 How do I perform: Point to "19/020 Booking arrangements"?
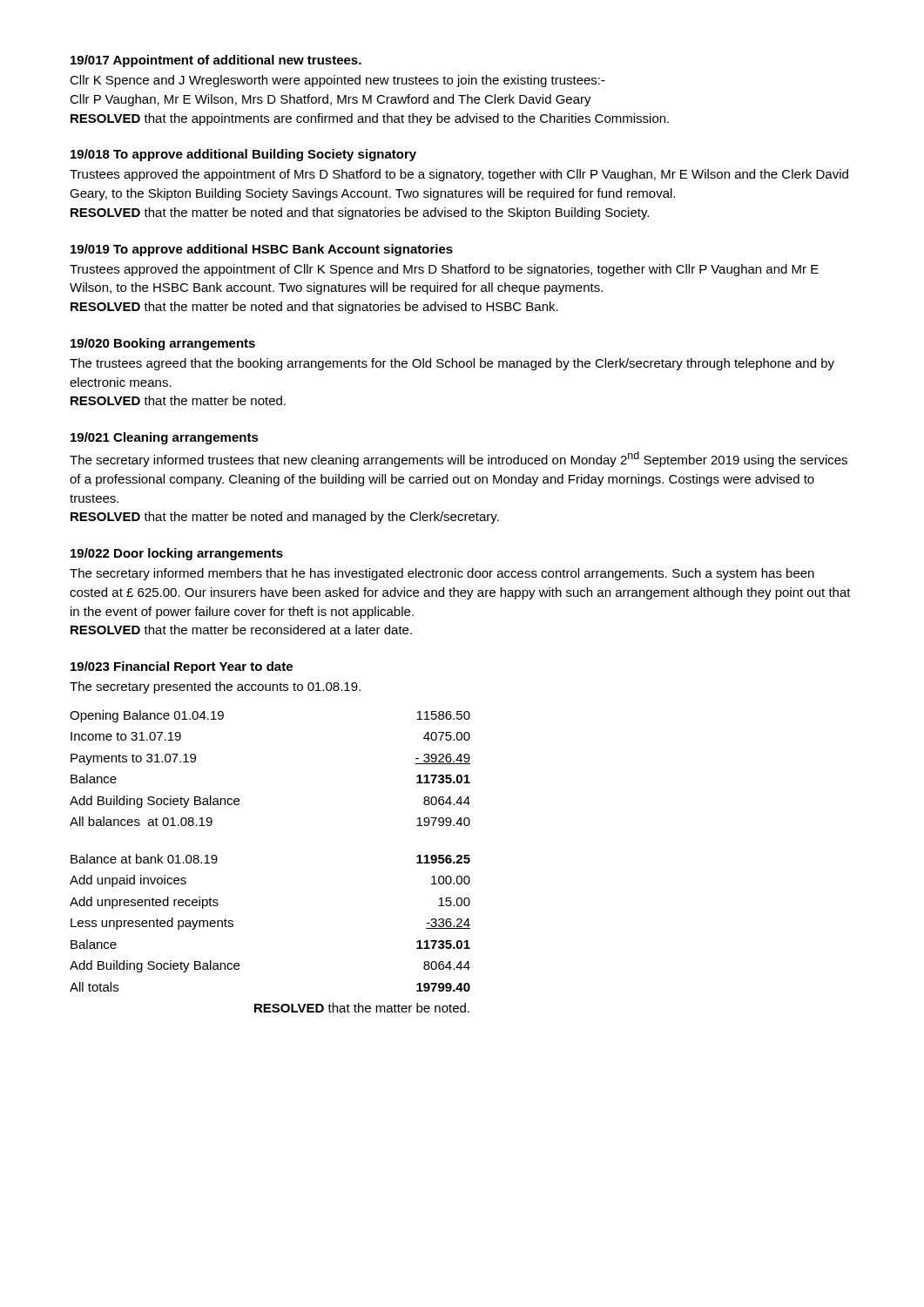[163, 343]
